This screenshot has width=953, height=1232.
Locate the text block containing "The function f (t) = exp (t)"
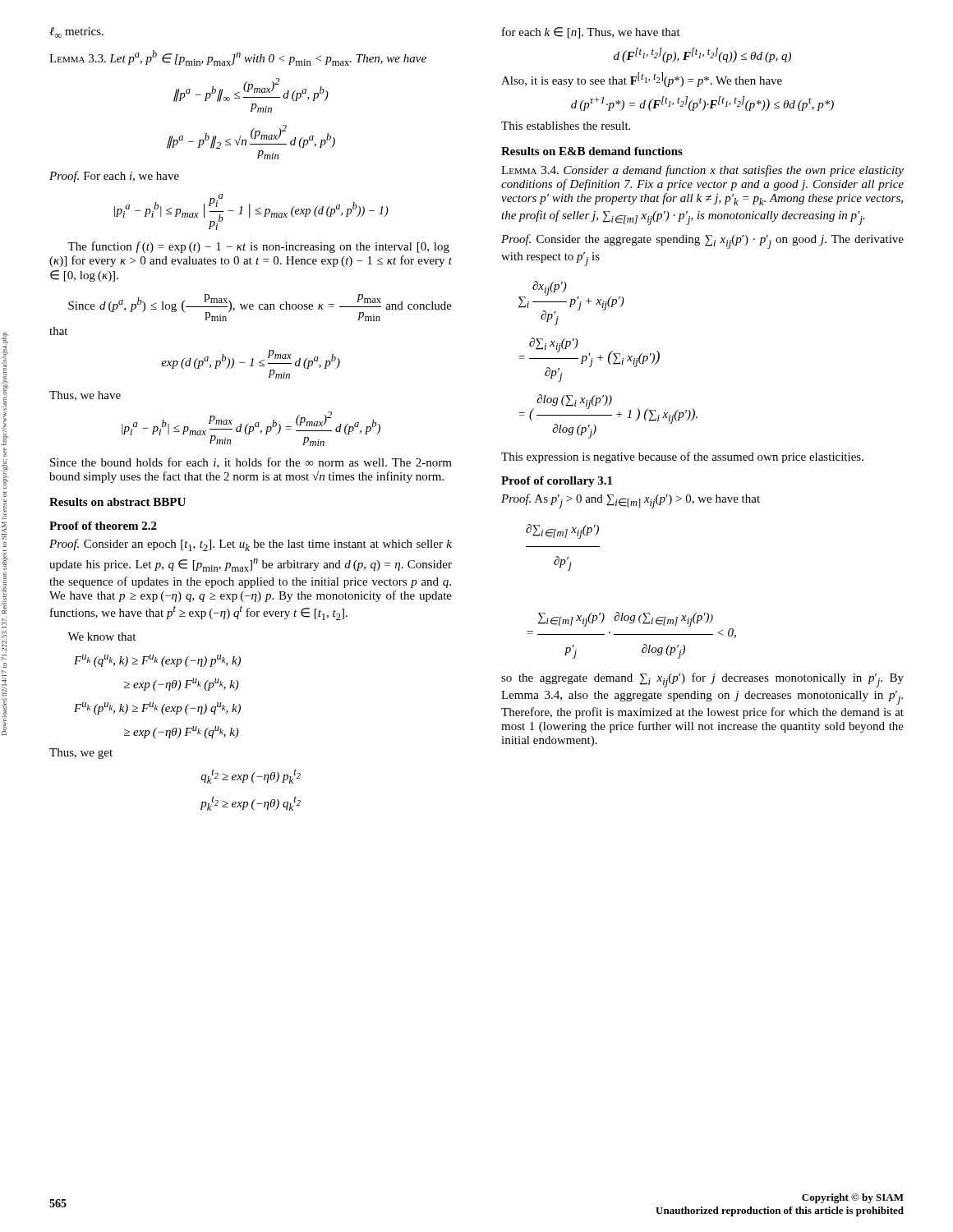click(258, 247)
